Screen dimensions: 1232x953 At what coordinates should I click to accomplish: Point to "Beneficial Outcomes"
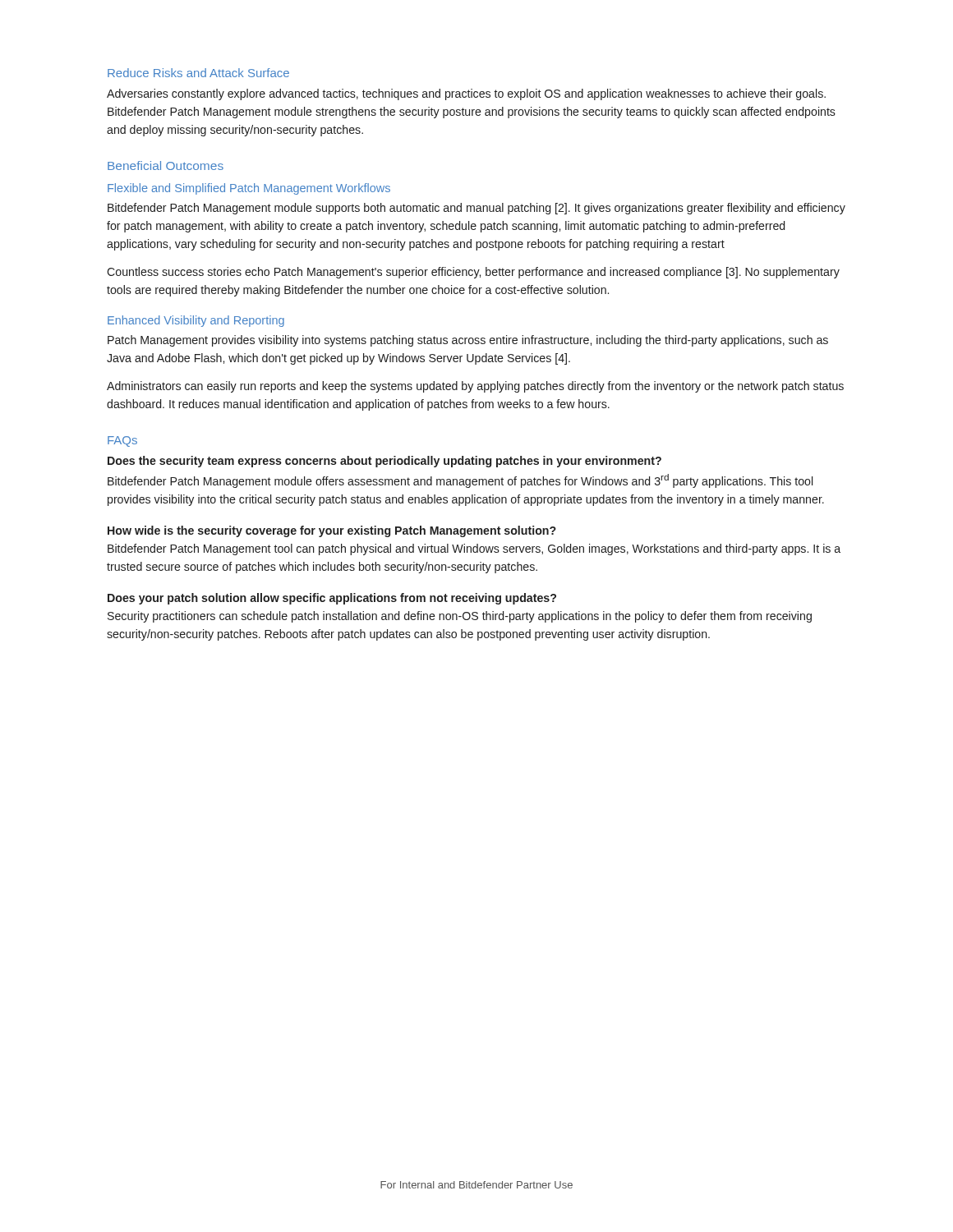point(165,166)
